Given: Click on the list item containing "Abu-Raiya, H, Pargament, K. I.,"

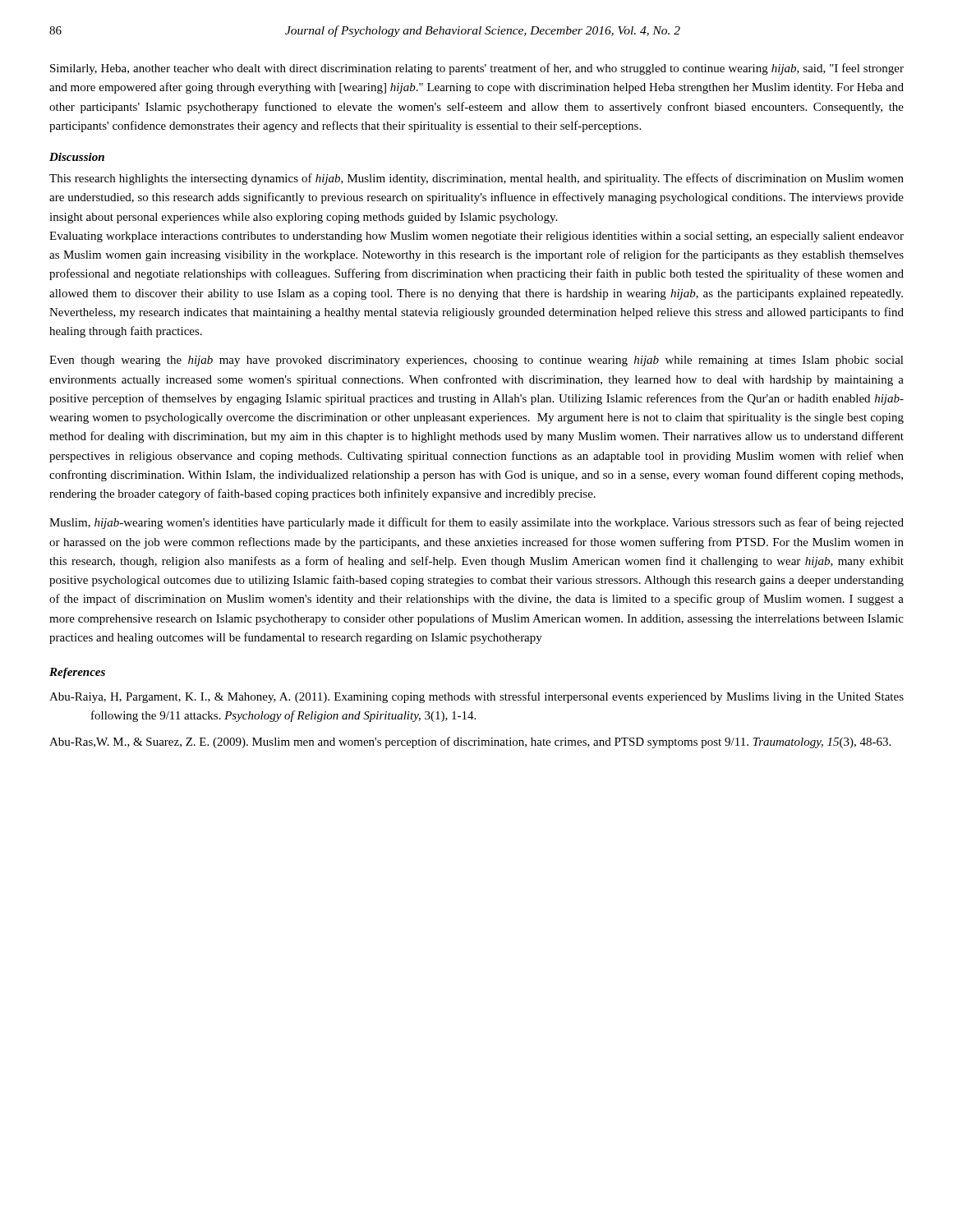Looking at the screenshot, I should (476, 706).
